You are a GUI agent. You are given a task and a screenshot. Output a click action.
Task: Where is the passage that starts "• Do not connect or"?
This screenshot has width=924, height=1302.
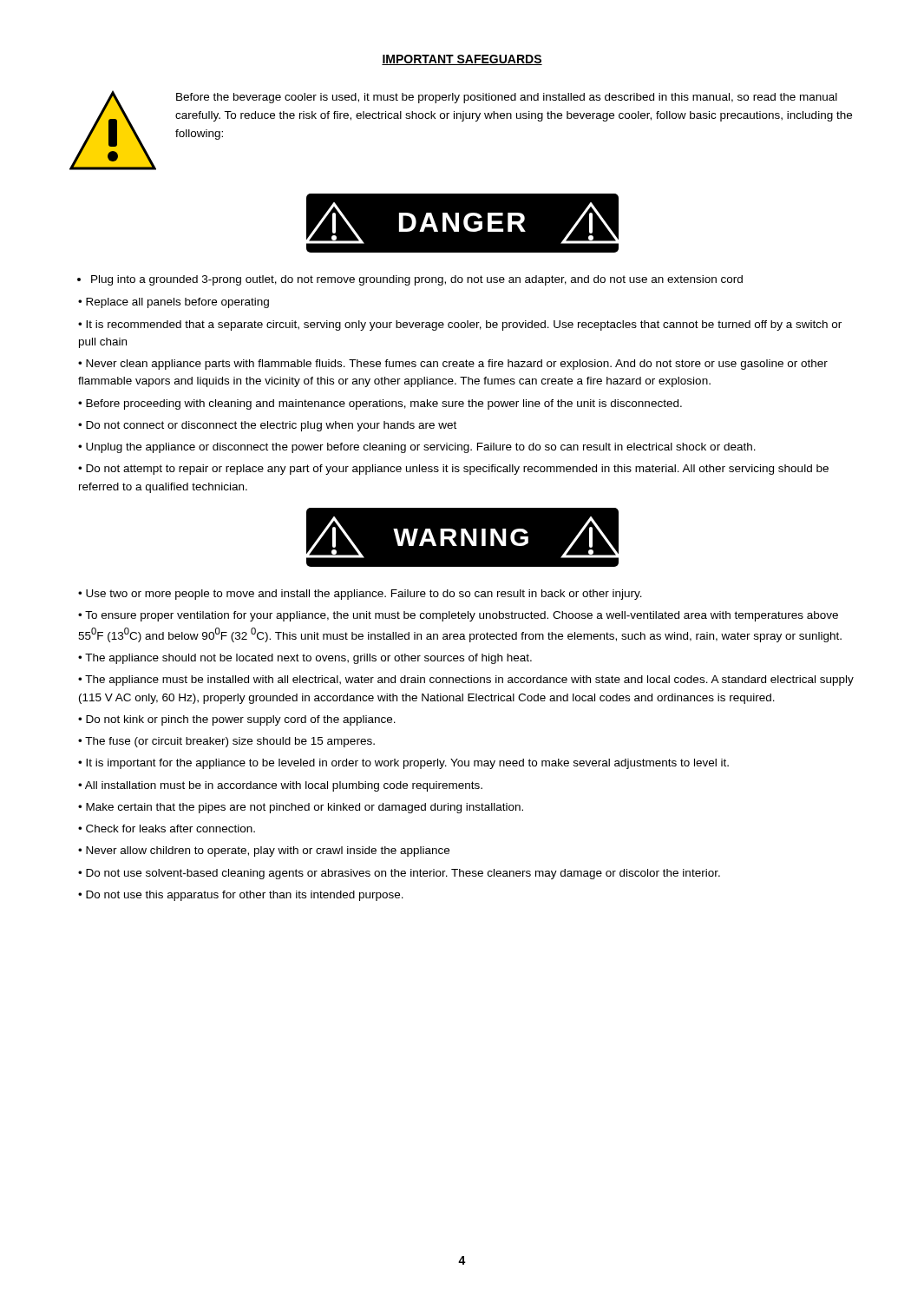pos(267,425)
